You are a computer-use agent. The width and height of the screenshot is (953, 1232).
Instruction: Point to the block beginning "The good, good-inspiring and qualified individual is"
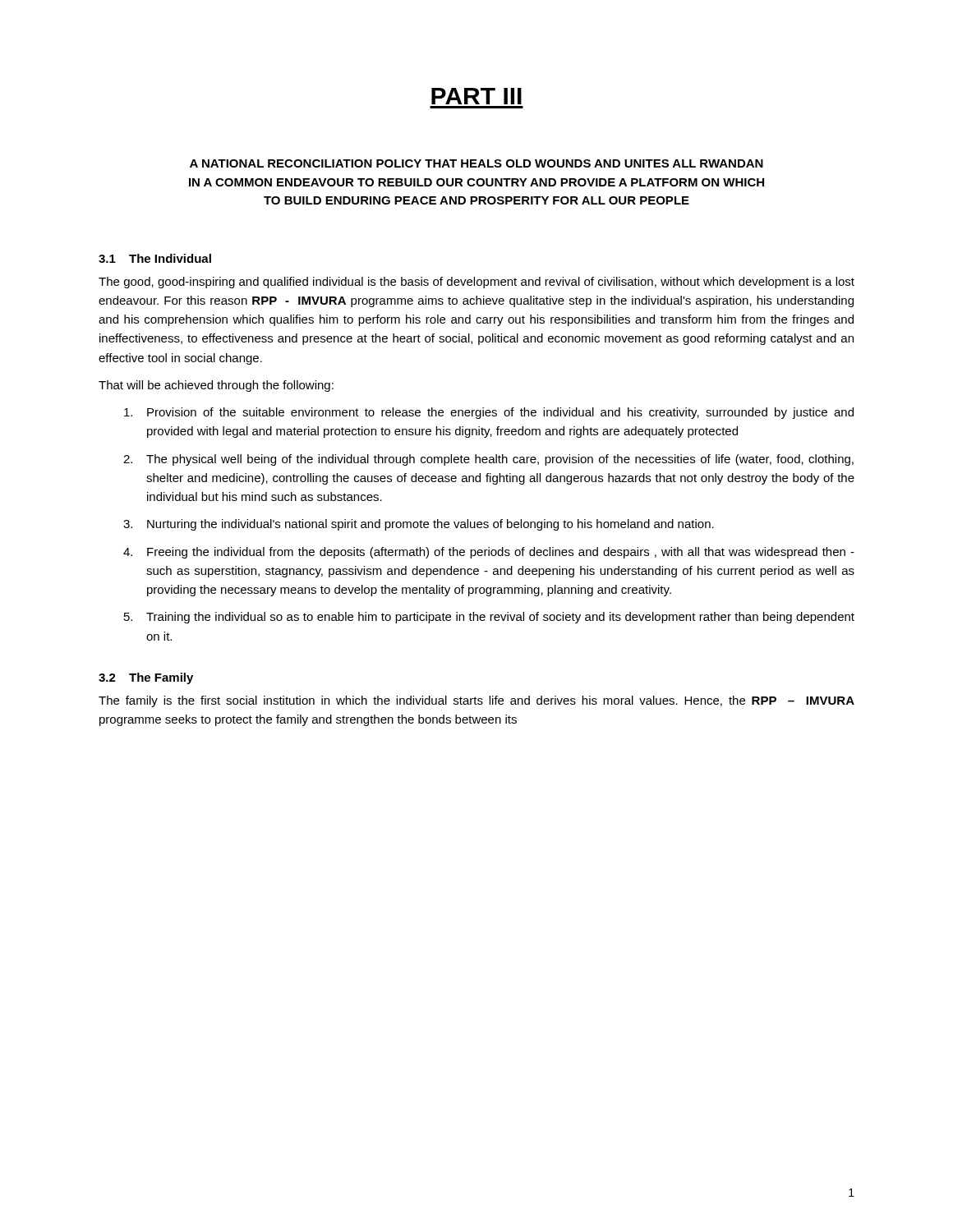476,319
